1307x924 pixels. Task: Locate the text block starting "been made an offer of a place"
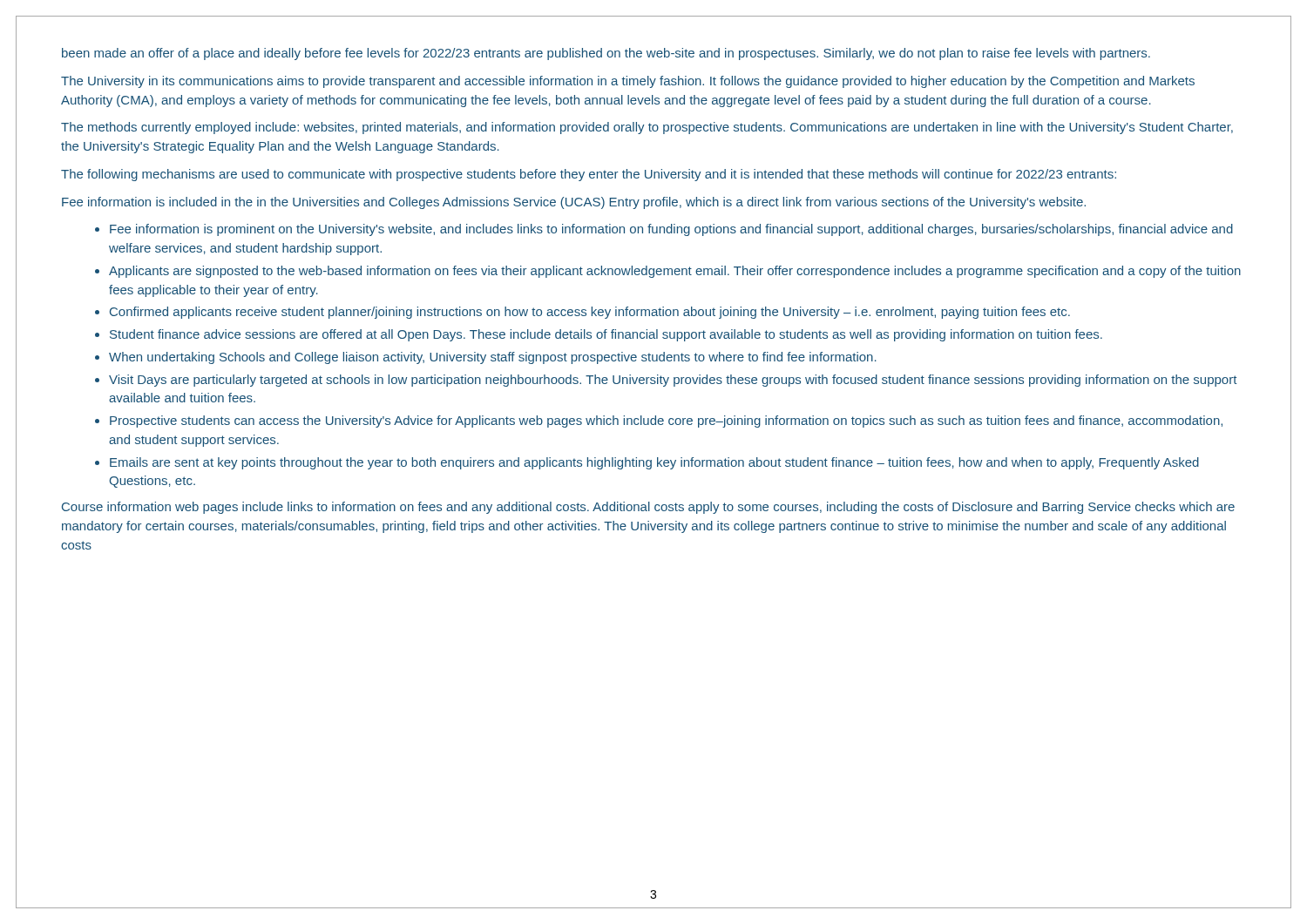(606, 53)
